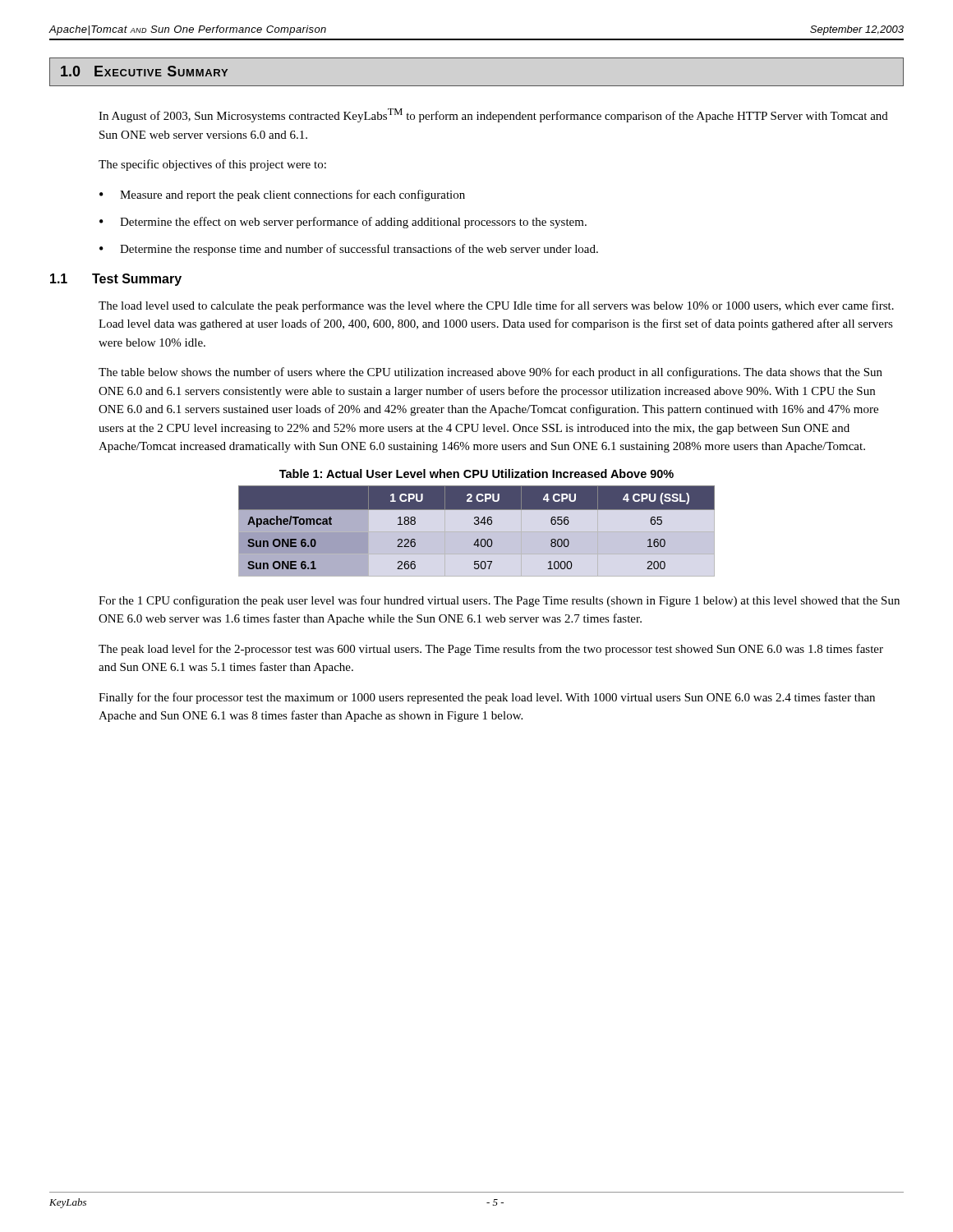Screen dimensions: 1232x953
Task: Select the passage starting "1.1 Test Summary"
Action: 115,279
